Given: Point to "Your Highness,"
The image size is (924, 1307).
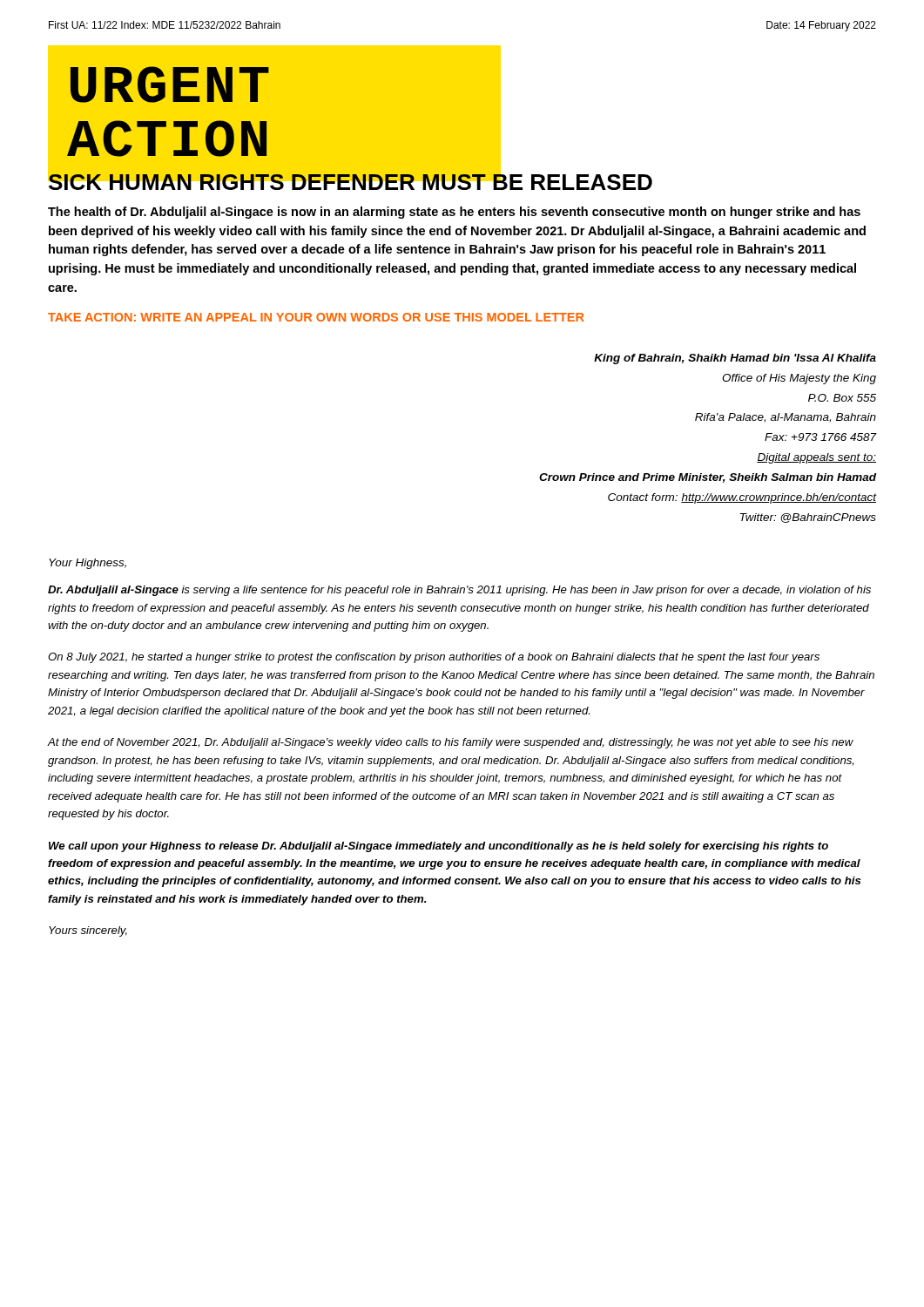Looking at the screenshot, I should coord(88,563).
